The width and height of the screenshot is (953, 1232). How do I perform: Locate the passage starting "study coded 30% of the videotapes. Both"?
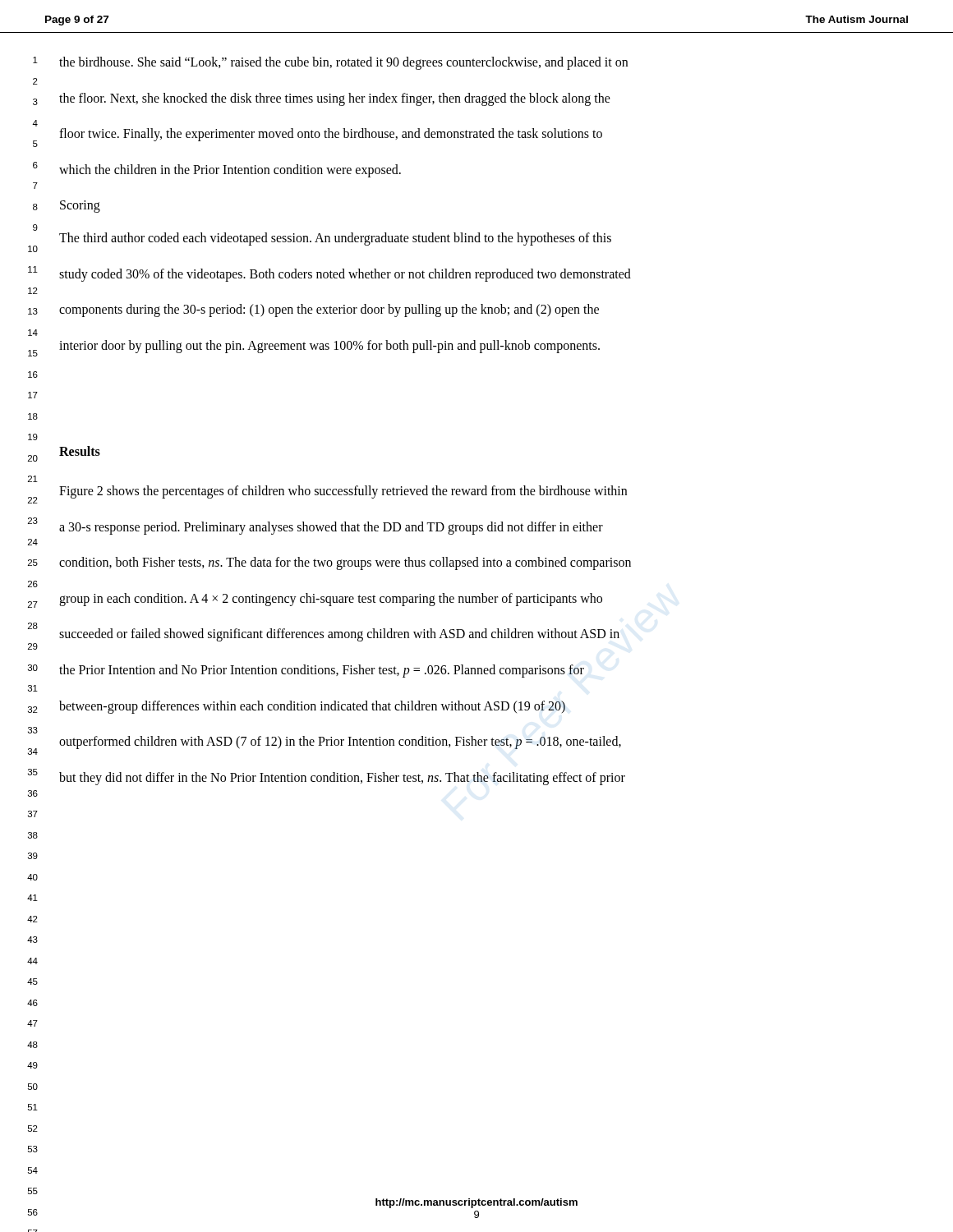click(x=345, y=274)
